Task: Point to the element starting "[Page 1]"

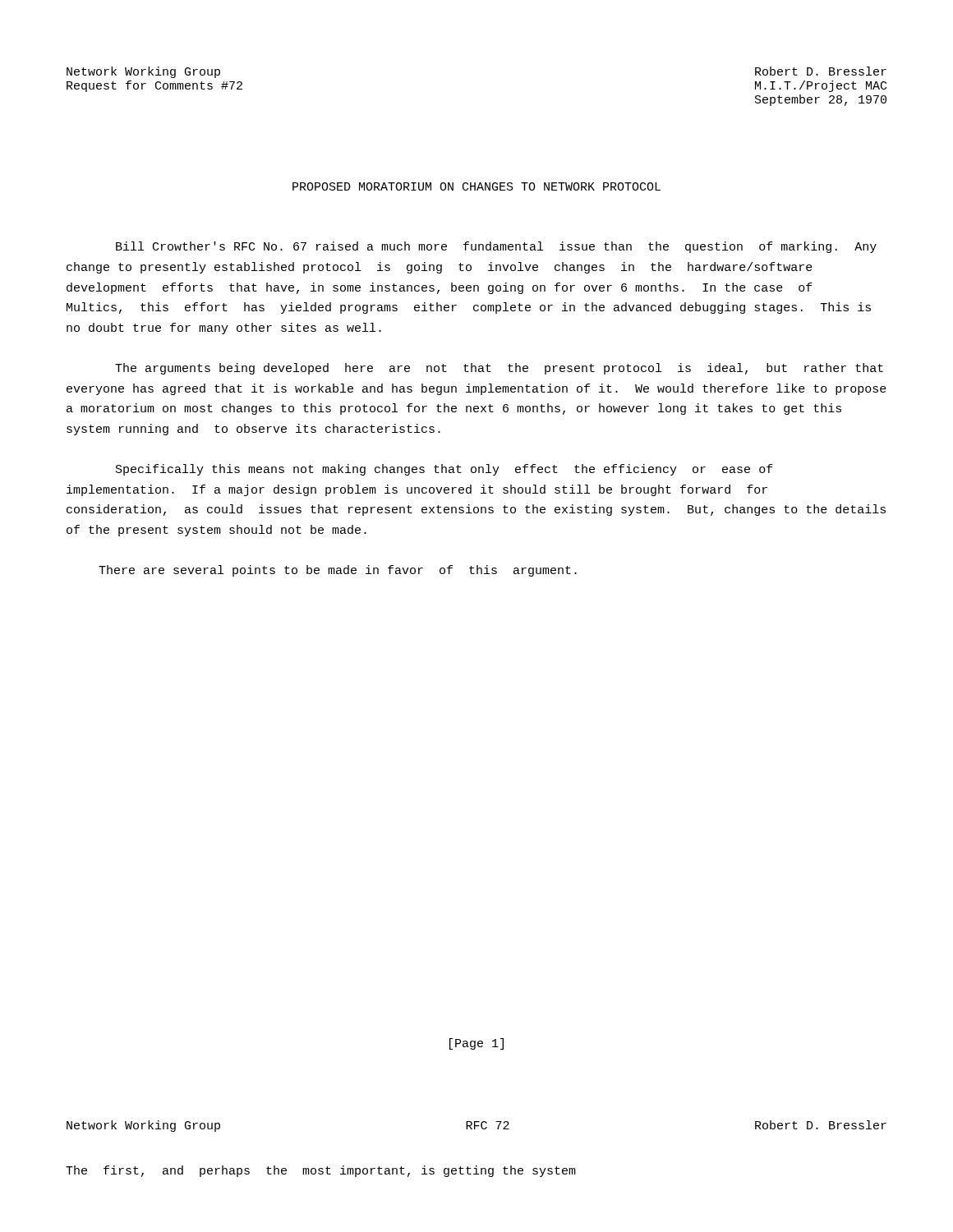Action: (476, 1044)
